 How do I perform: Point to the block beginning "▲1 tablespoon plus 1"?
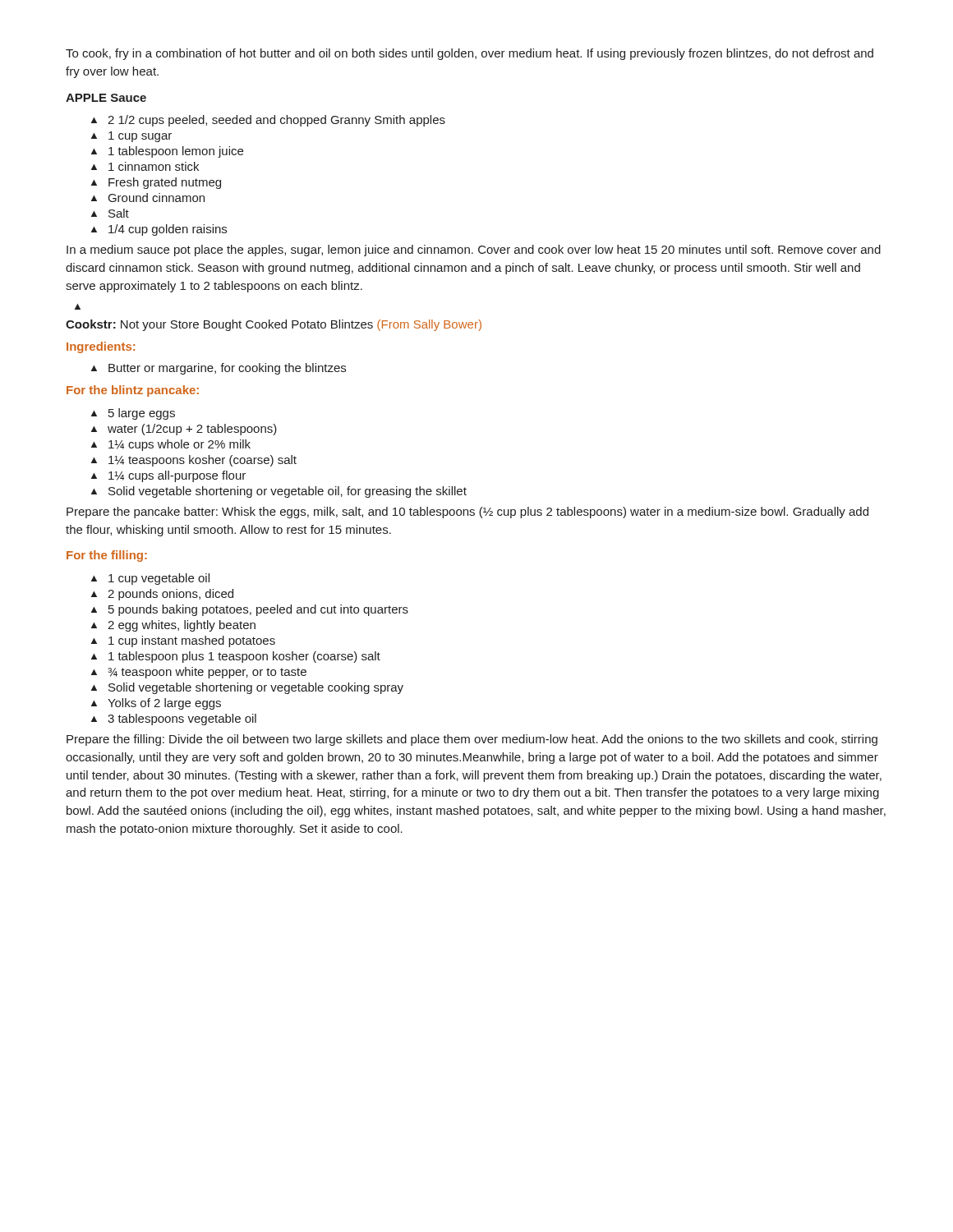pyautogui.click(x=236, y=657)
